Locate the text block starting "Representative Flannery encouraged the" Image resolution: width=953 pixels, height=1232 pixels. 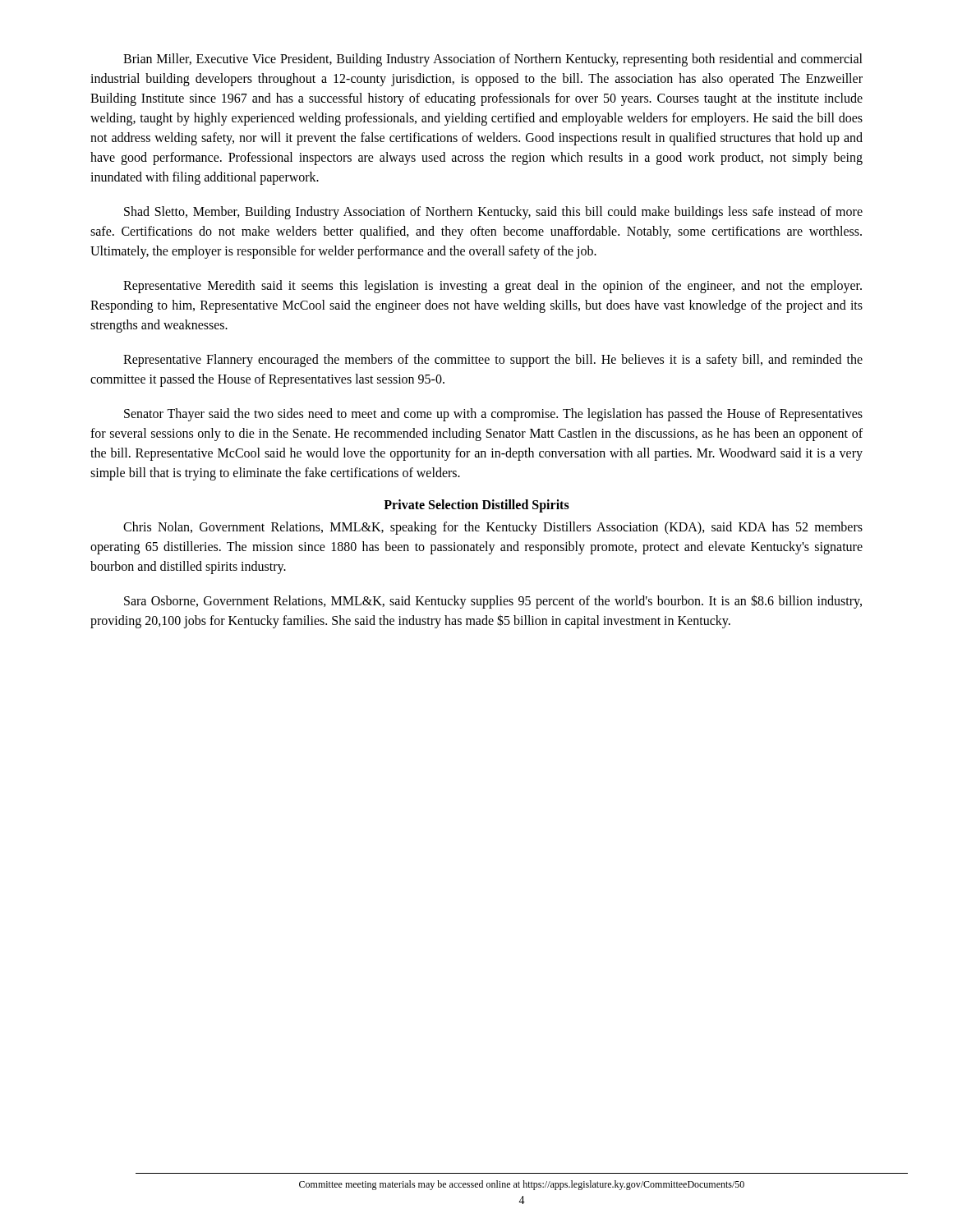tap(476, 369)
